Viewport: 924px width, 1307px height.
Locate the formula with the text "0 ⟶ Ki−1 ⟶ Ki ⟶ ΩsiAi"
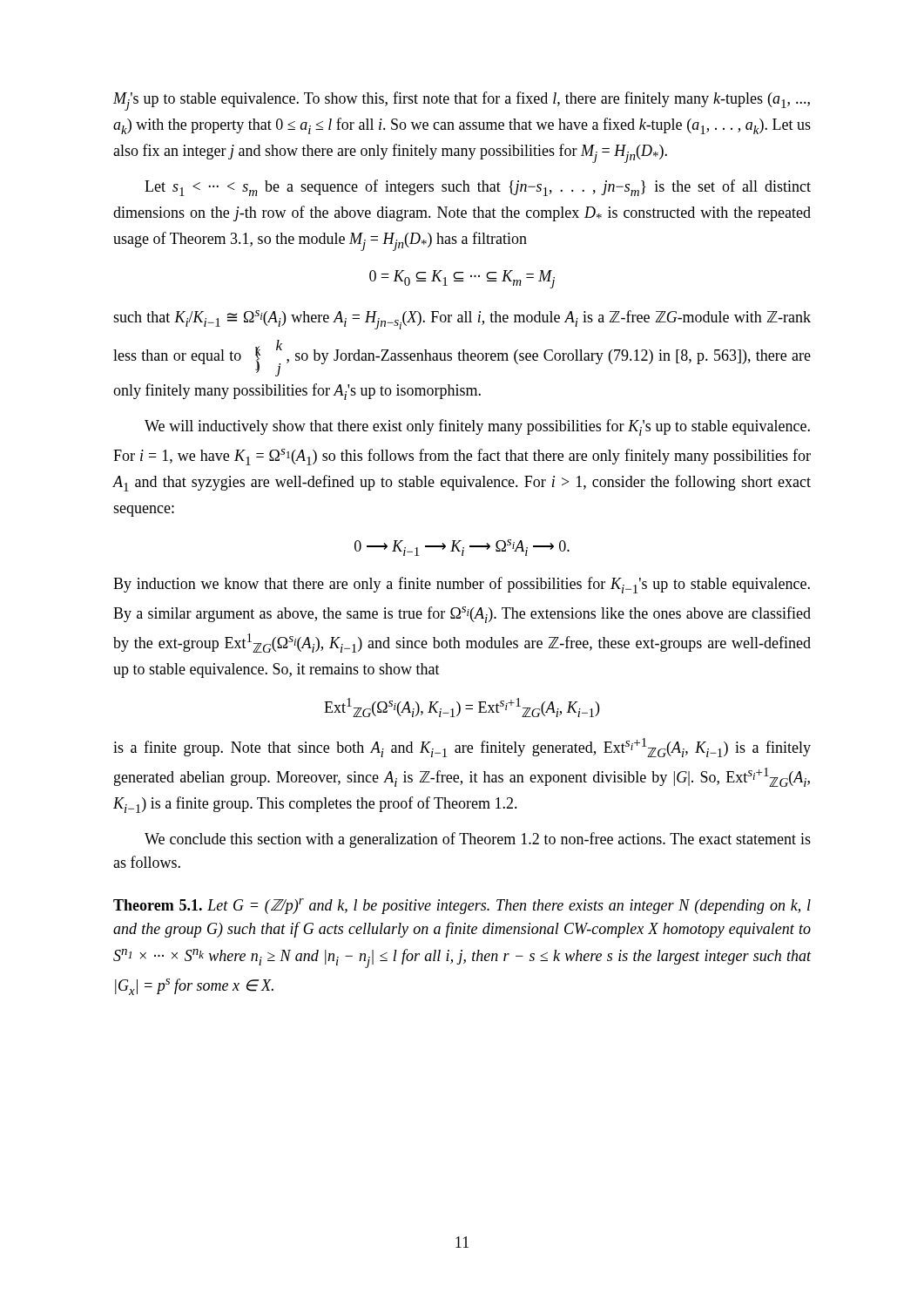(x=462, y=546)
